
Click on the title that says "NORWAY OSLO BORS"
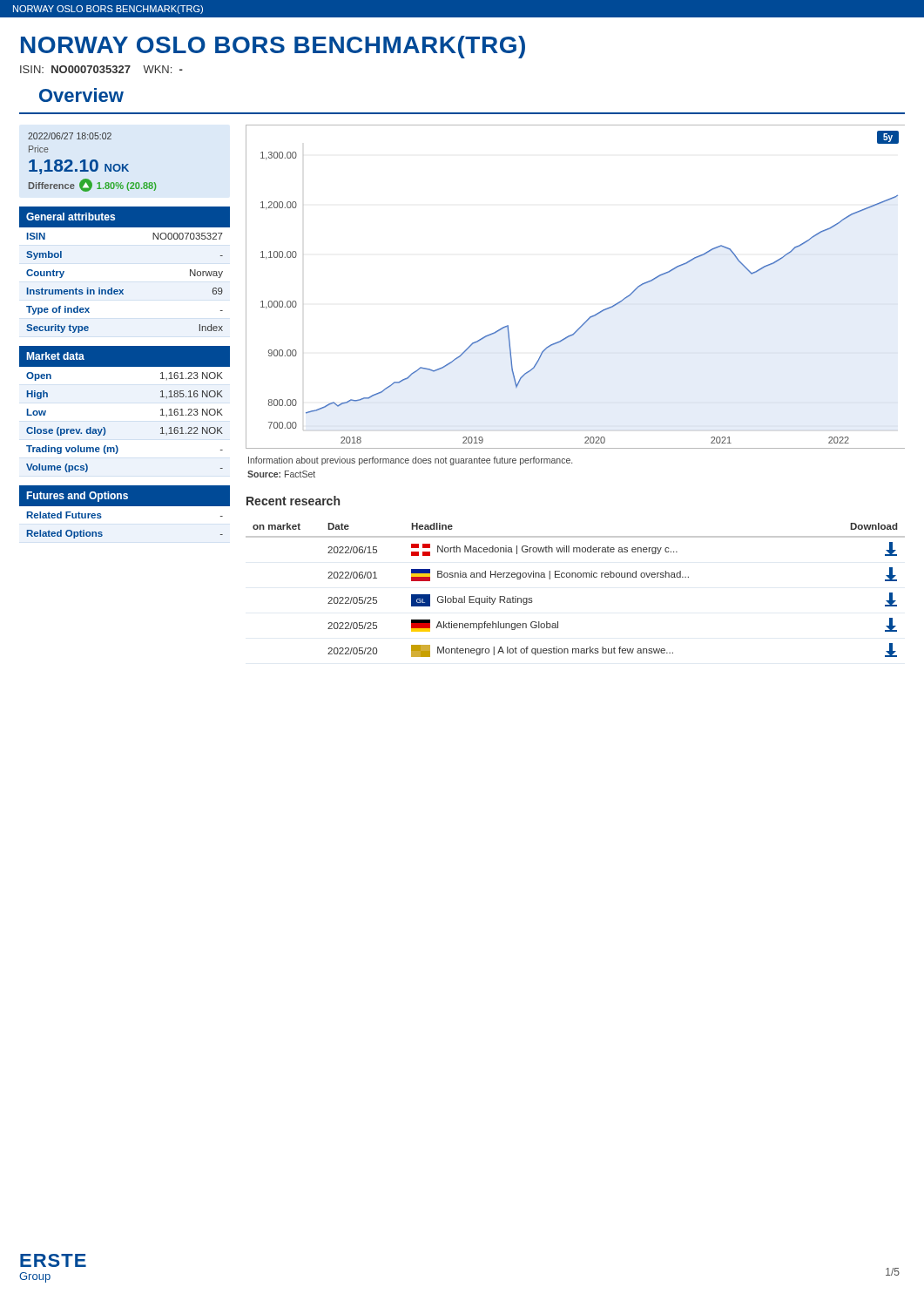tap(462, 45)
